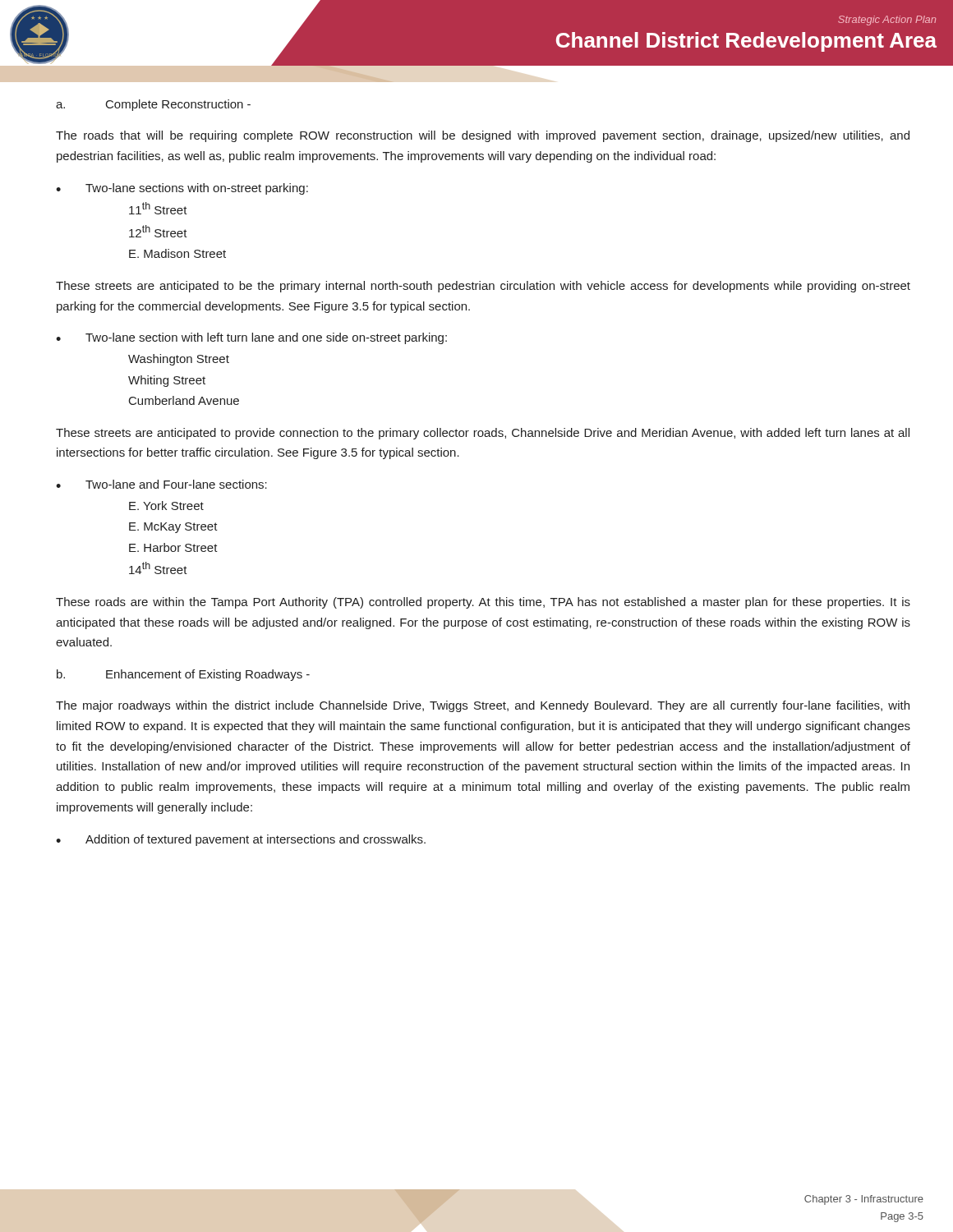The image size is (953, 1232).
Task: Click on the text starting "• Addition of textured pavement at intersections and"
Action: tap(241, 841)
